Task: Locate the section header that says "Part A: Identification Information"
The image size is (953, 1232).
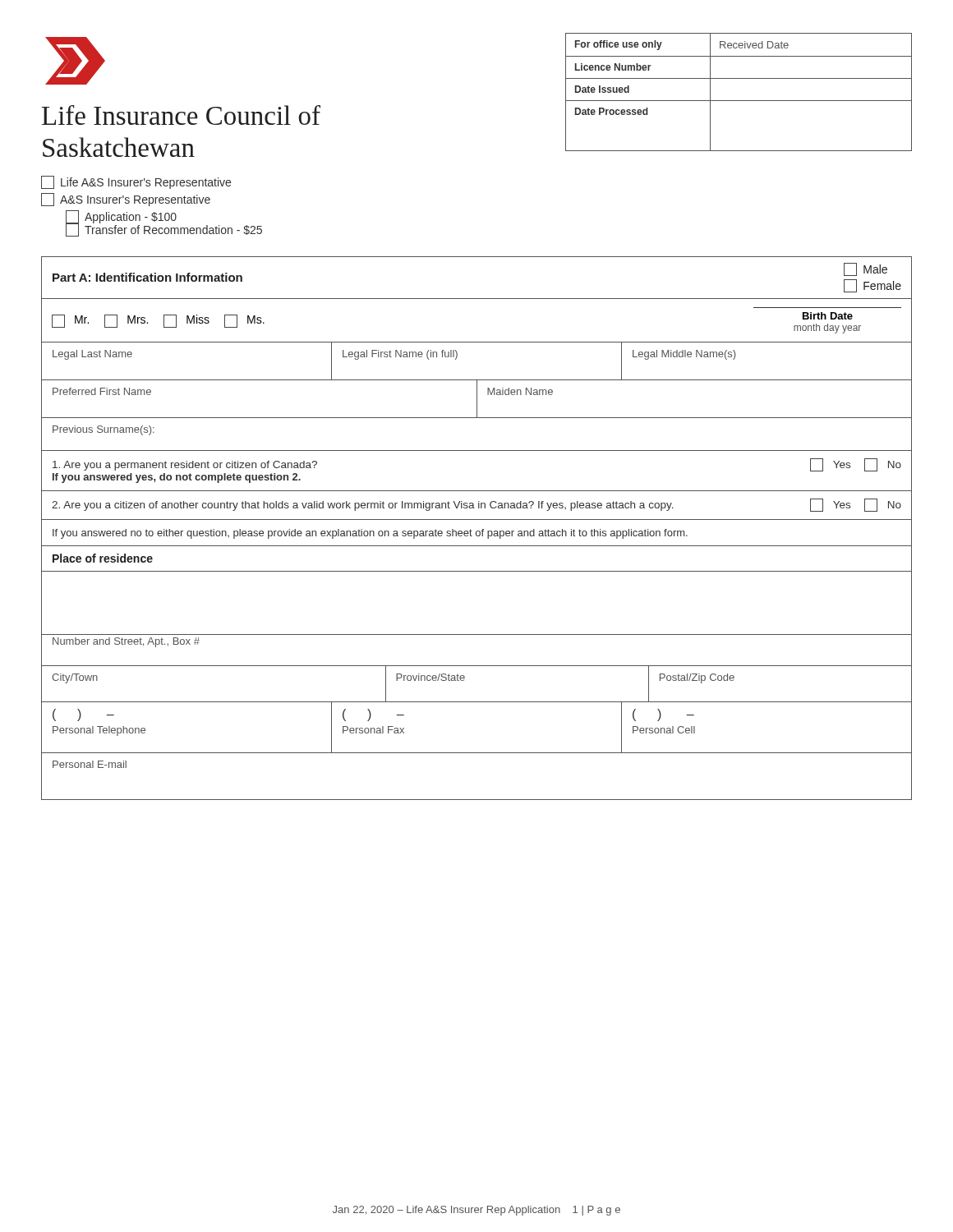Action: (x=147, y=278)
